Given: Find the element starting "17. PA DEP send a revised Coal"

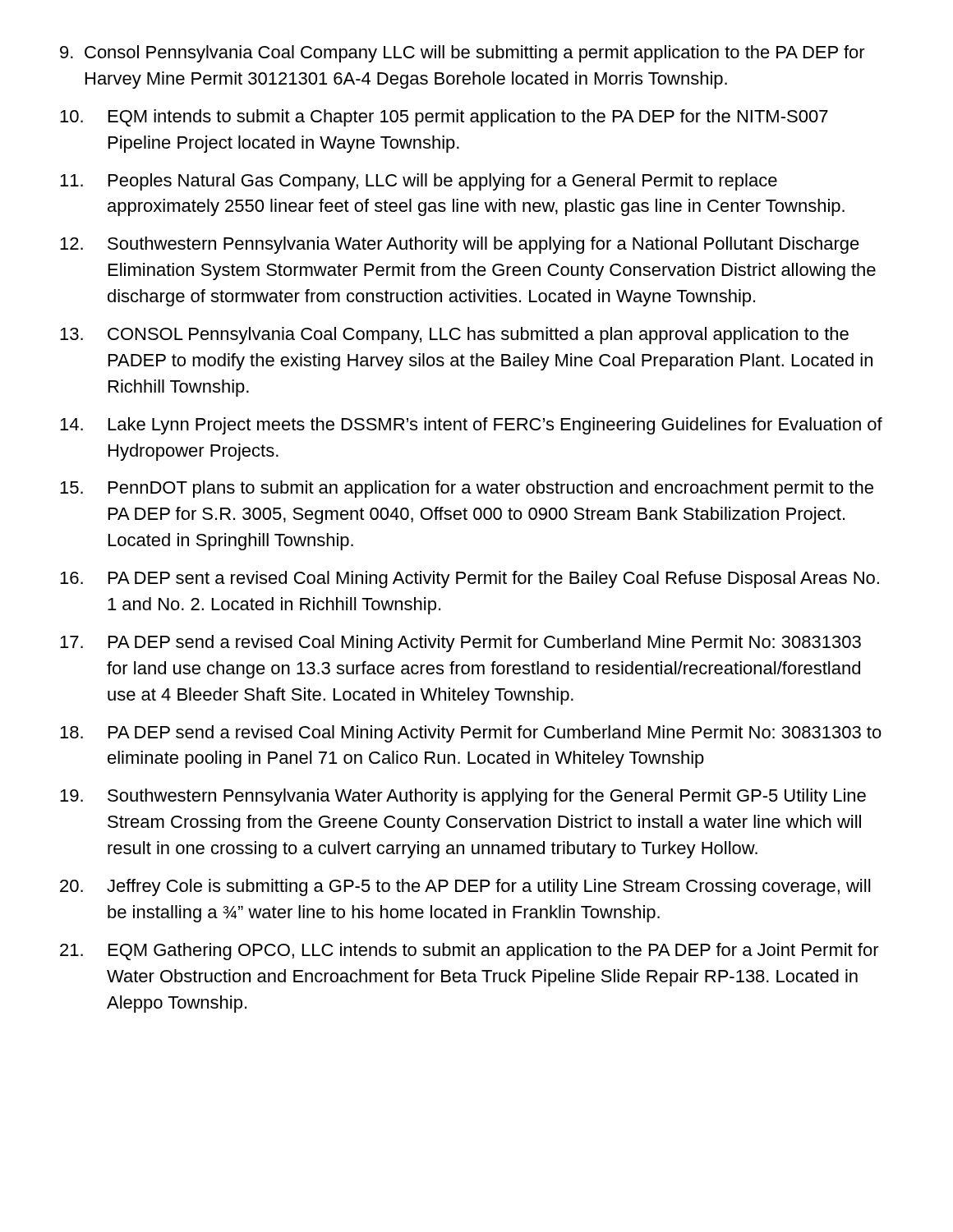Looking at the screenshot, I should 473,668.
